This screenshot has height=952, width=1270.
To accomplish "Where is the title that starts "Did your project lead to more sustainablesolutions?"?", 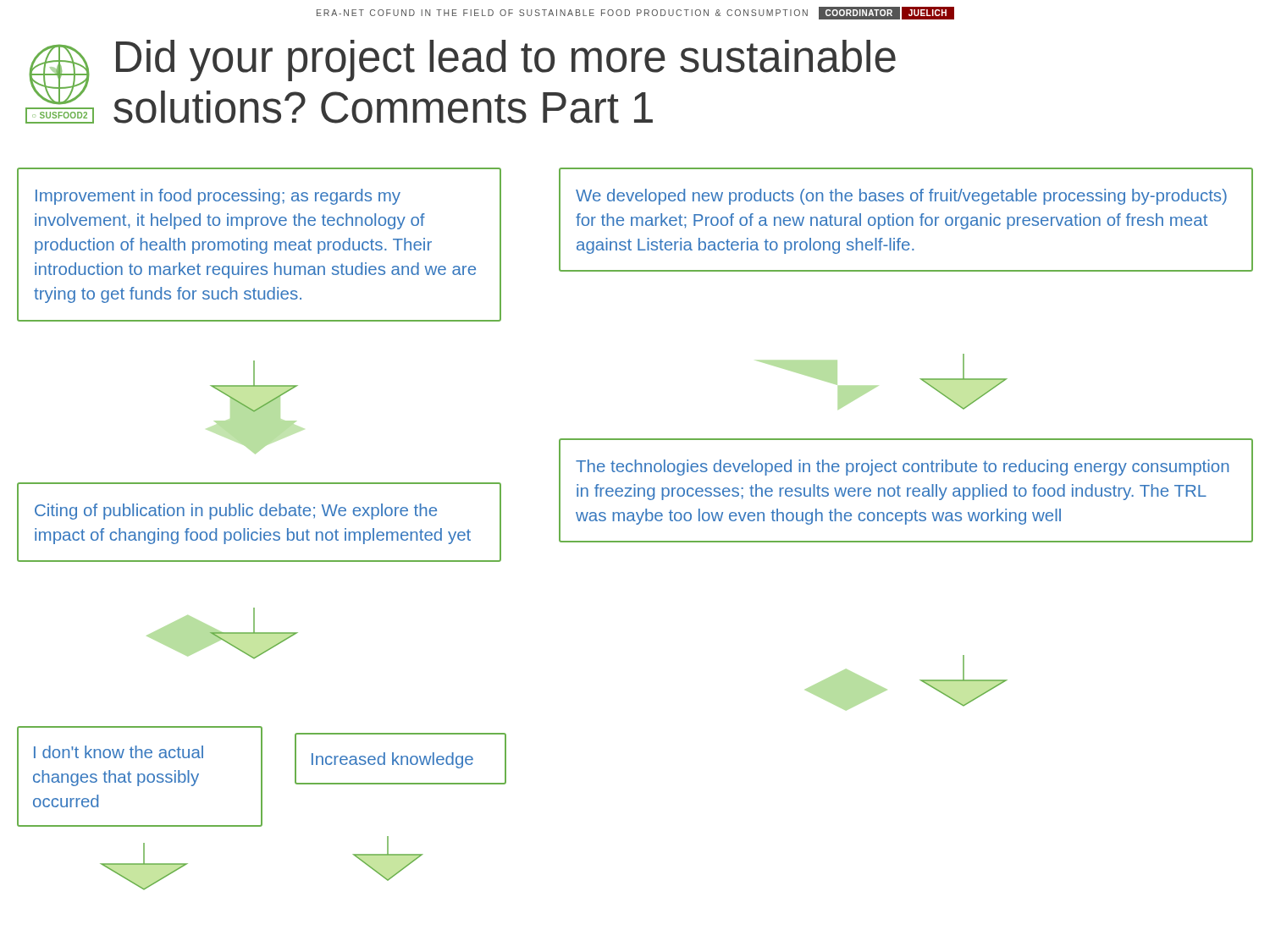I will click(505, 83).
